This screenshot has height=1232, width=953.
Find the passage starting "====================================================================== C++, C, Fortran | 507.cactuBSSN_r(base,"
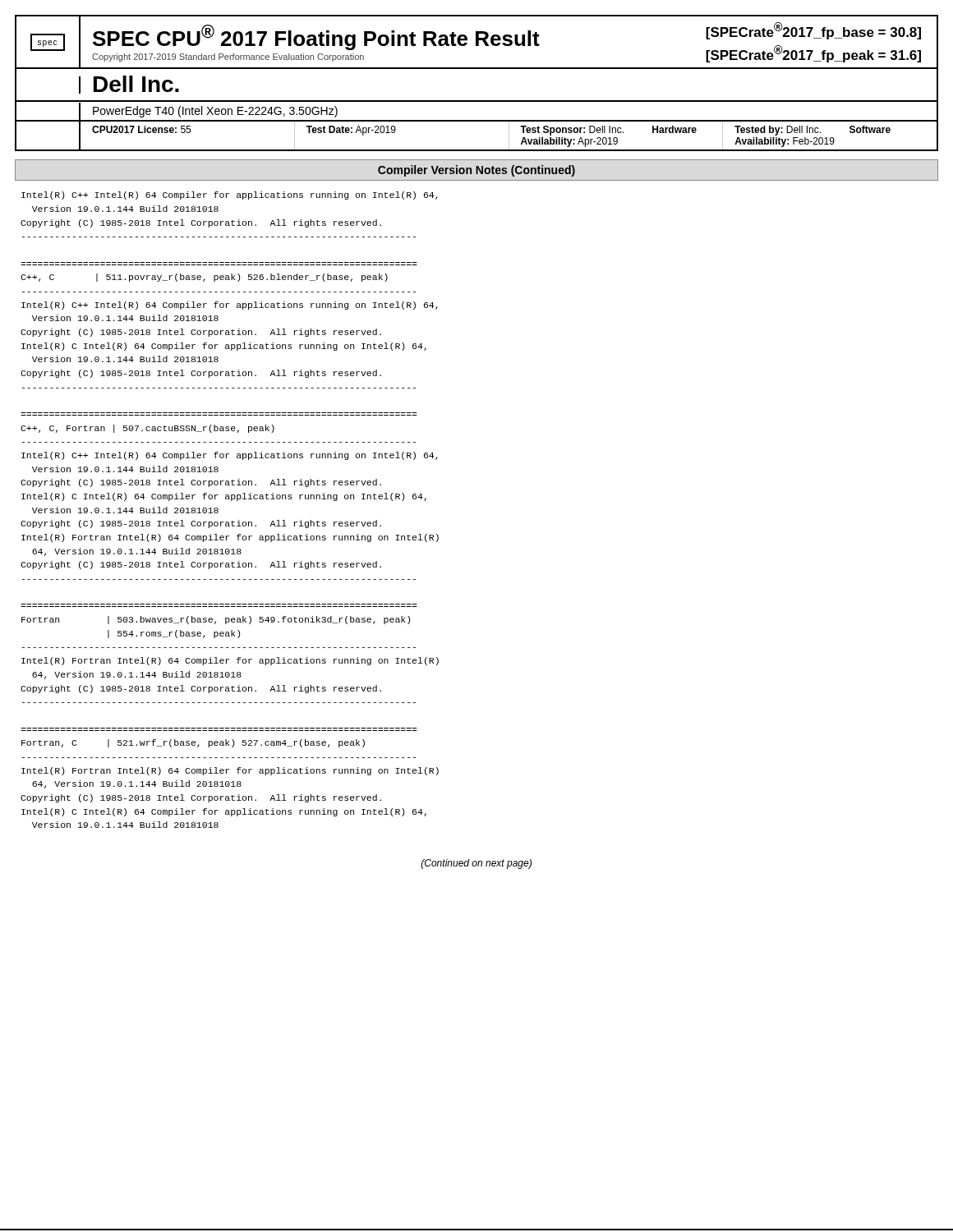click(147, 429)
